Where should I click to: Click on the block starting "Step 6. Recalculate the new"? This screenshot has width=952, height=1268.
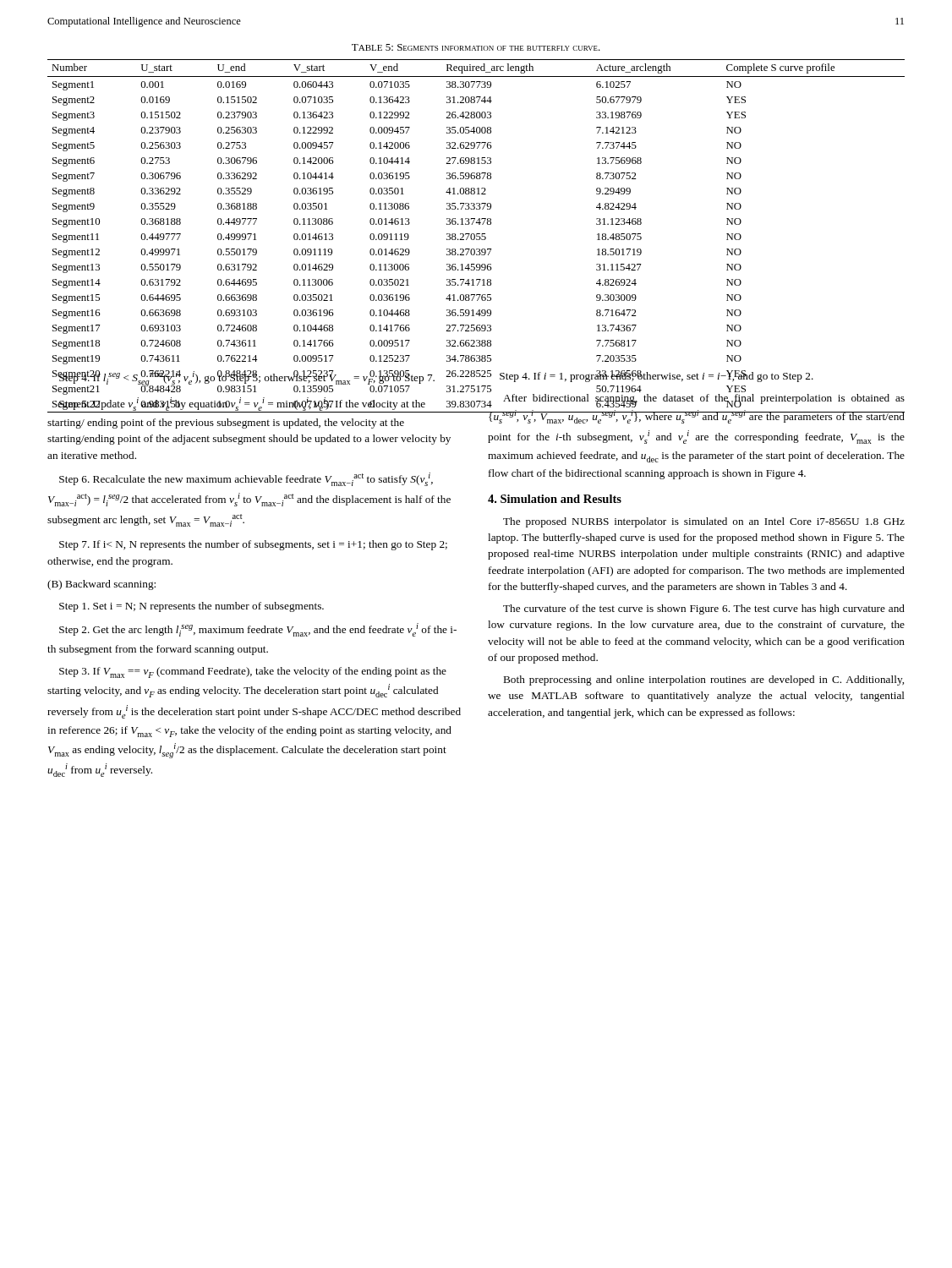tap(249, 500)
